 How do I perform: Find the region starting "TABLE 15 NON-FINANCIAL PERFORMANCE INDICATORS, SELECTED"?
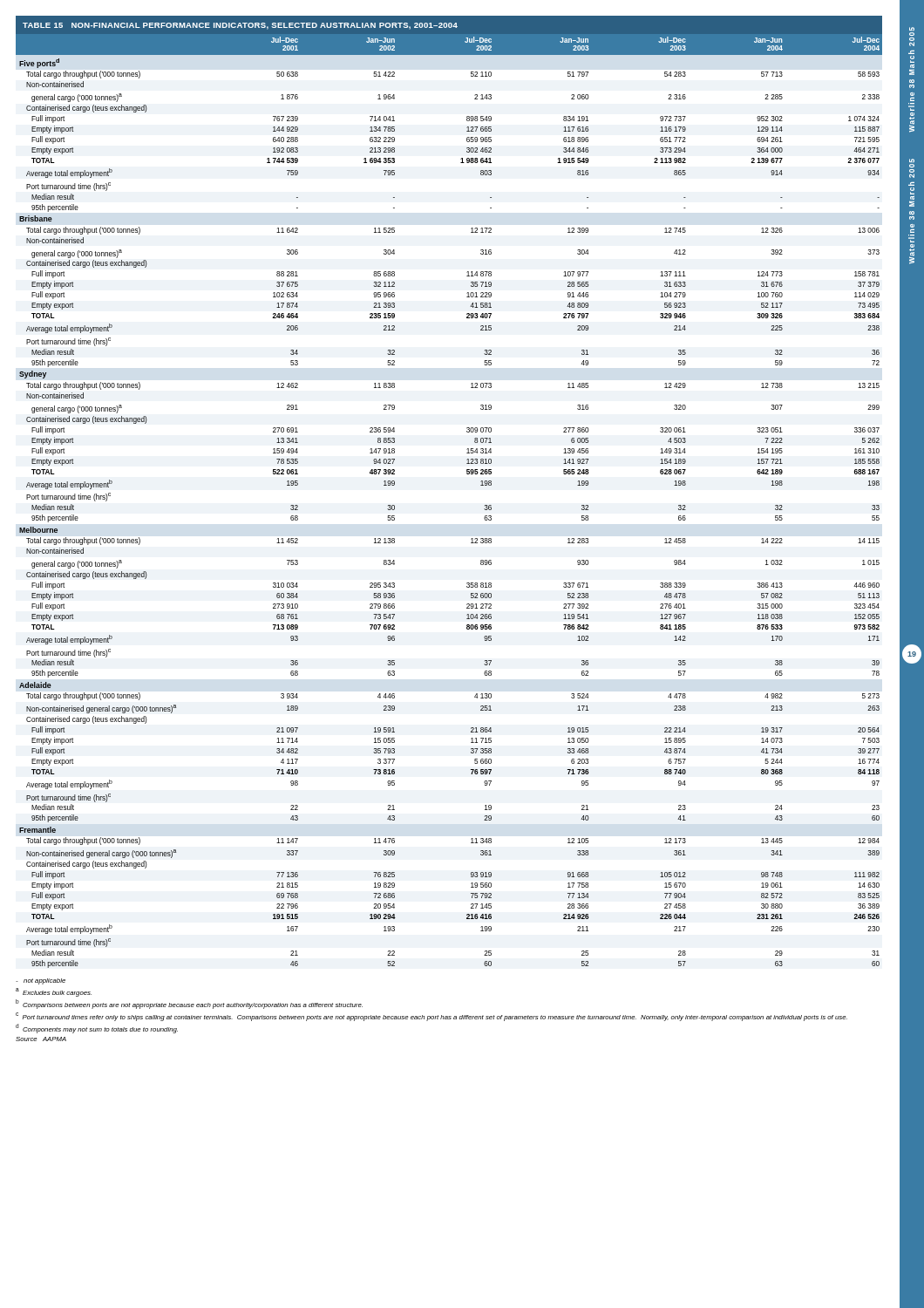pos(449,25)
